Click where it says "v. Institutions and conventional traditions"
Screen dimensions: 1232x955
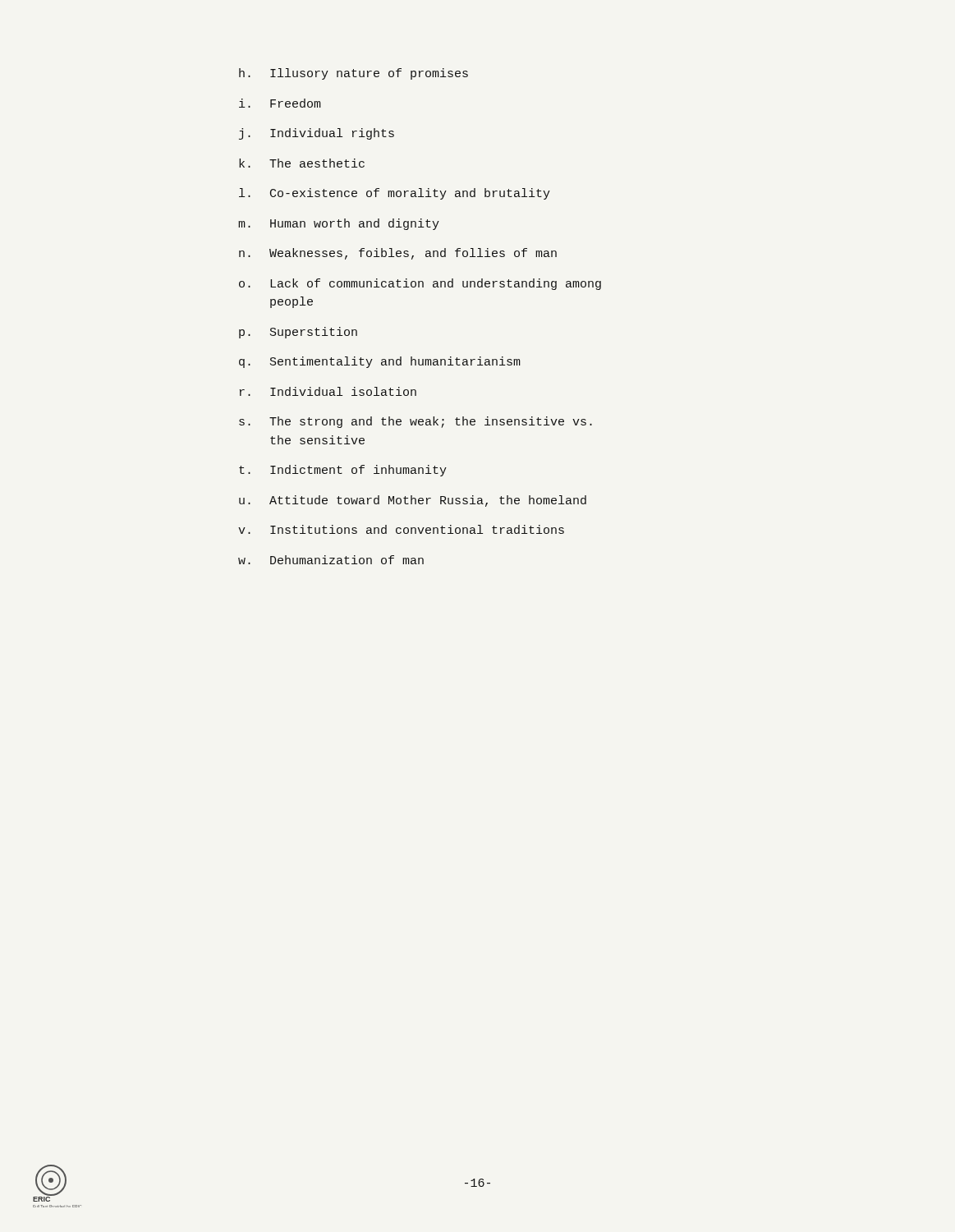pyautogui.click(x=402, y=532)
